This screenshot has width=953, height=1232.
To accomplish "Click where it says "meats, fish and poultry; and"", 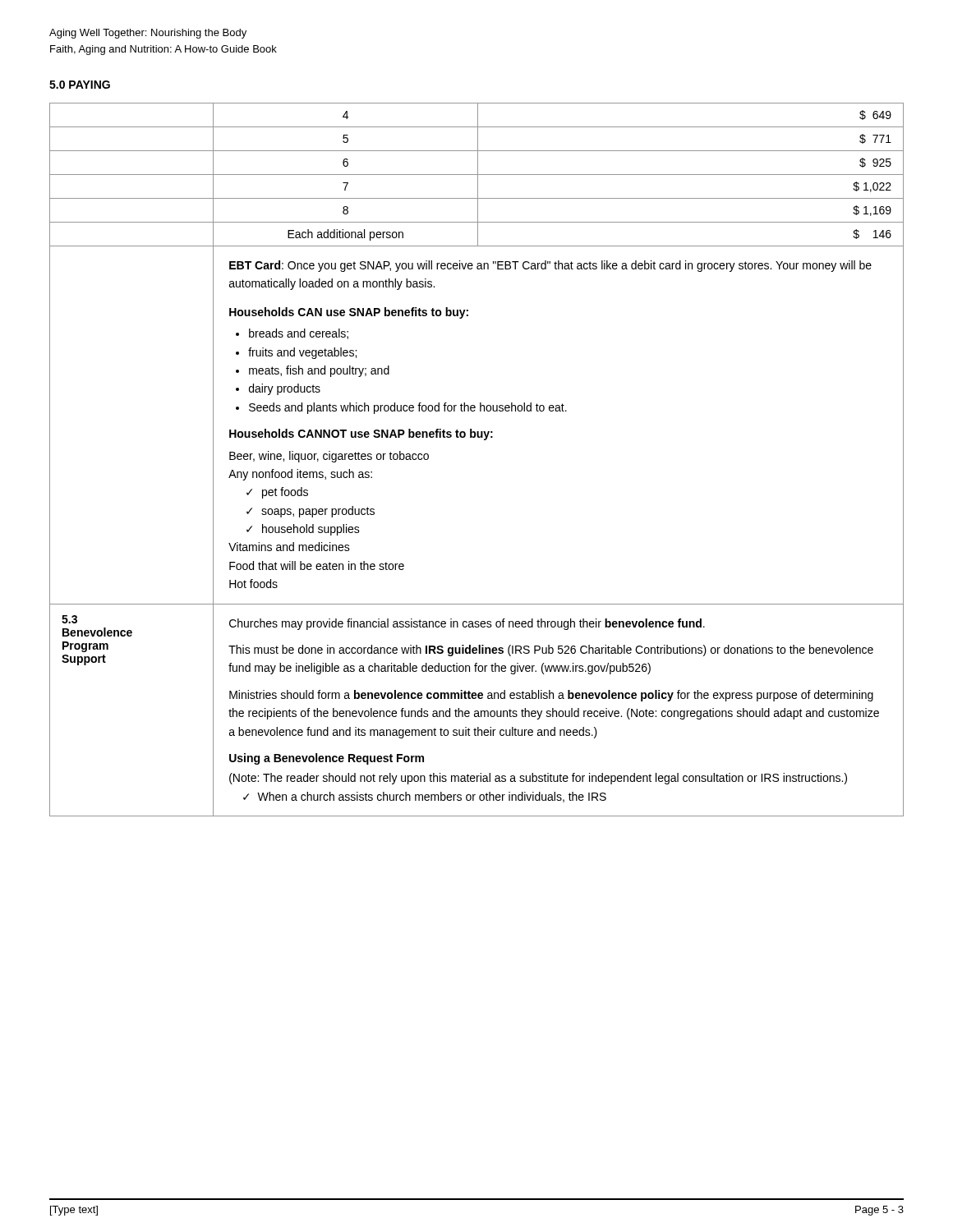I will [319, 370].
